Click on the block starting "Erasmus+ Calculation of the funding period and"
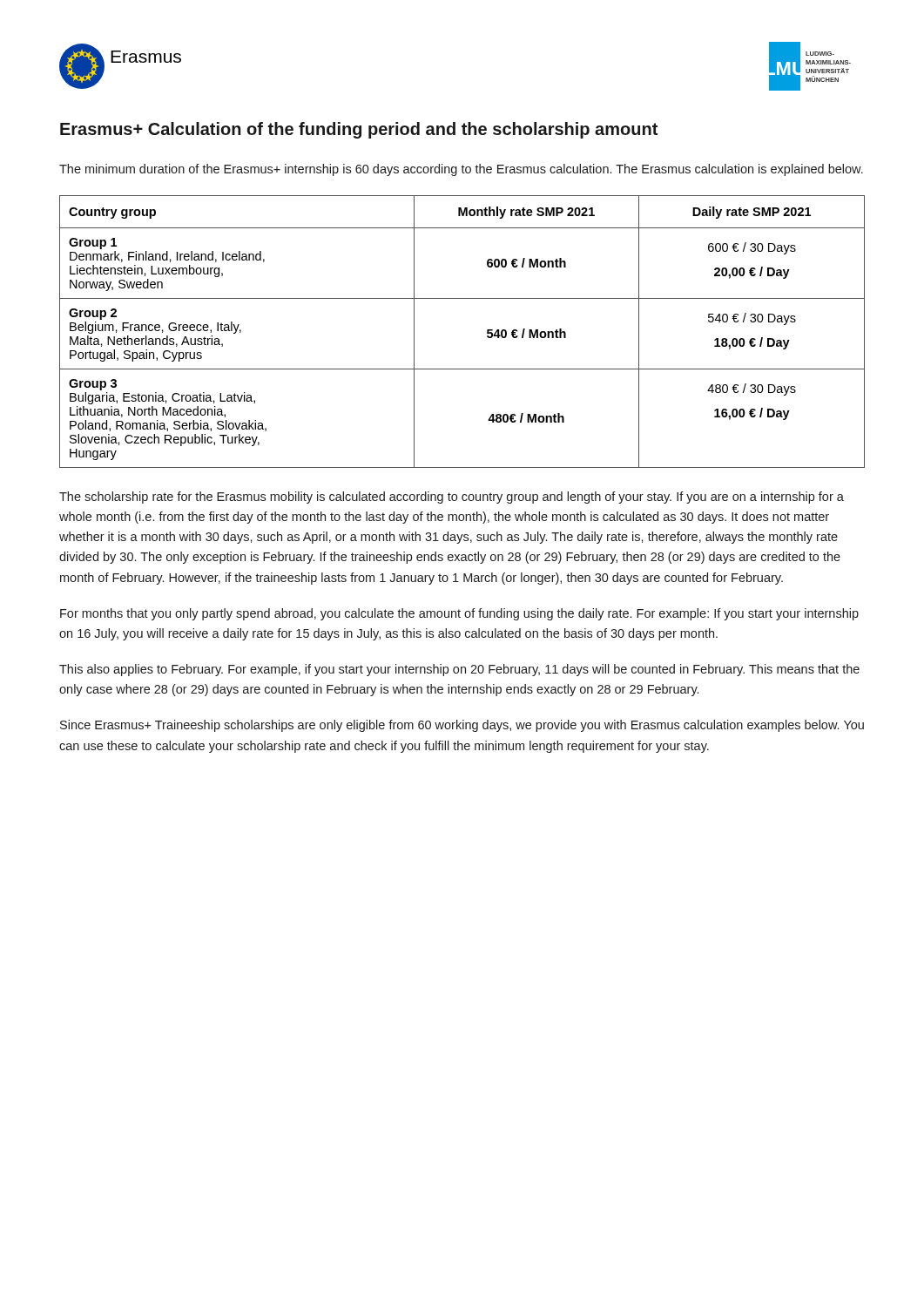The image size is (924, 1307). coord(462,129)
